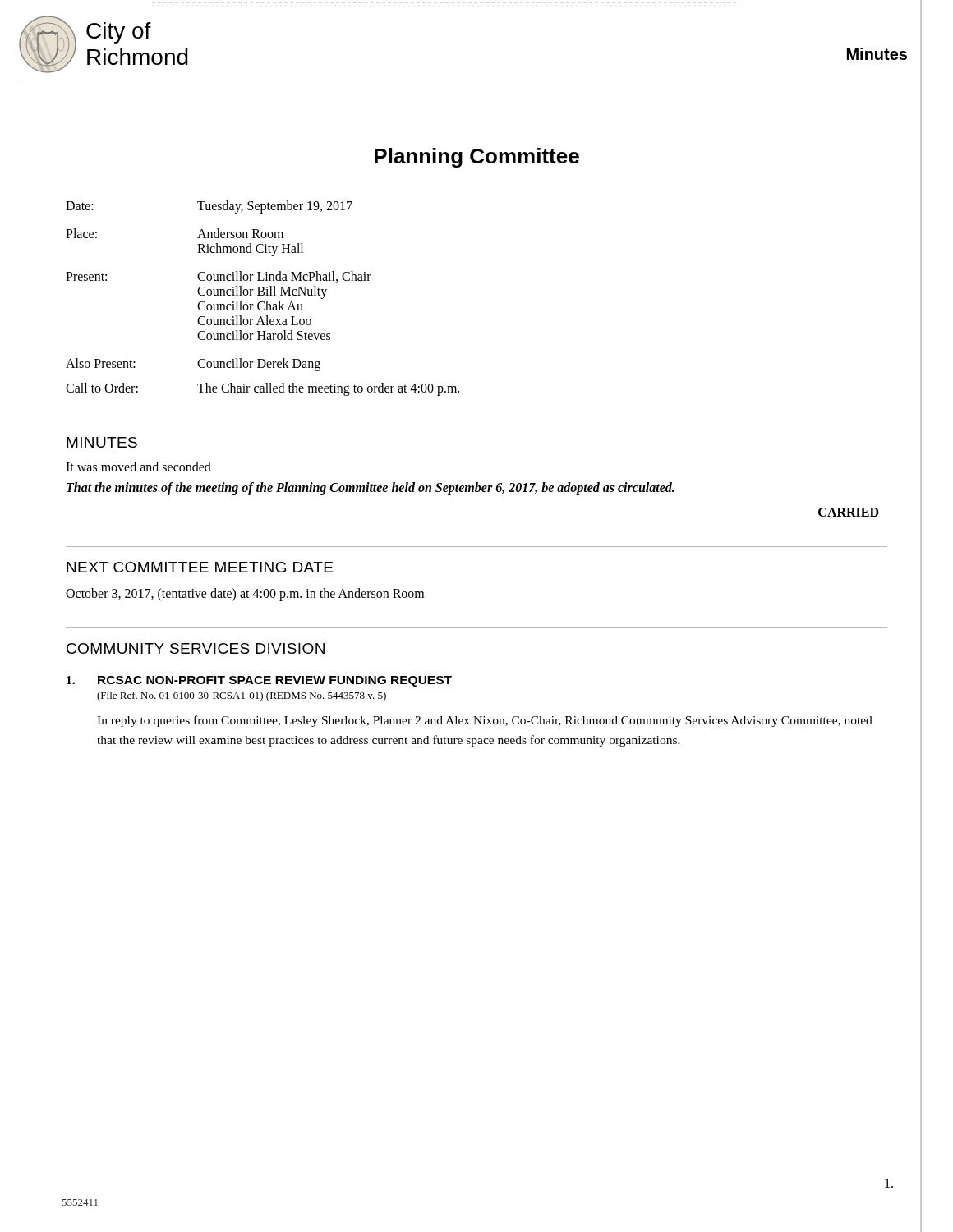This screenshot has height=1232, width=953.
Task: Click where it says "Planning Committee"
Action: 476,156
